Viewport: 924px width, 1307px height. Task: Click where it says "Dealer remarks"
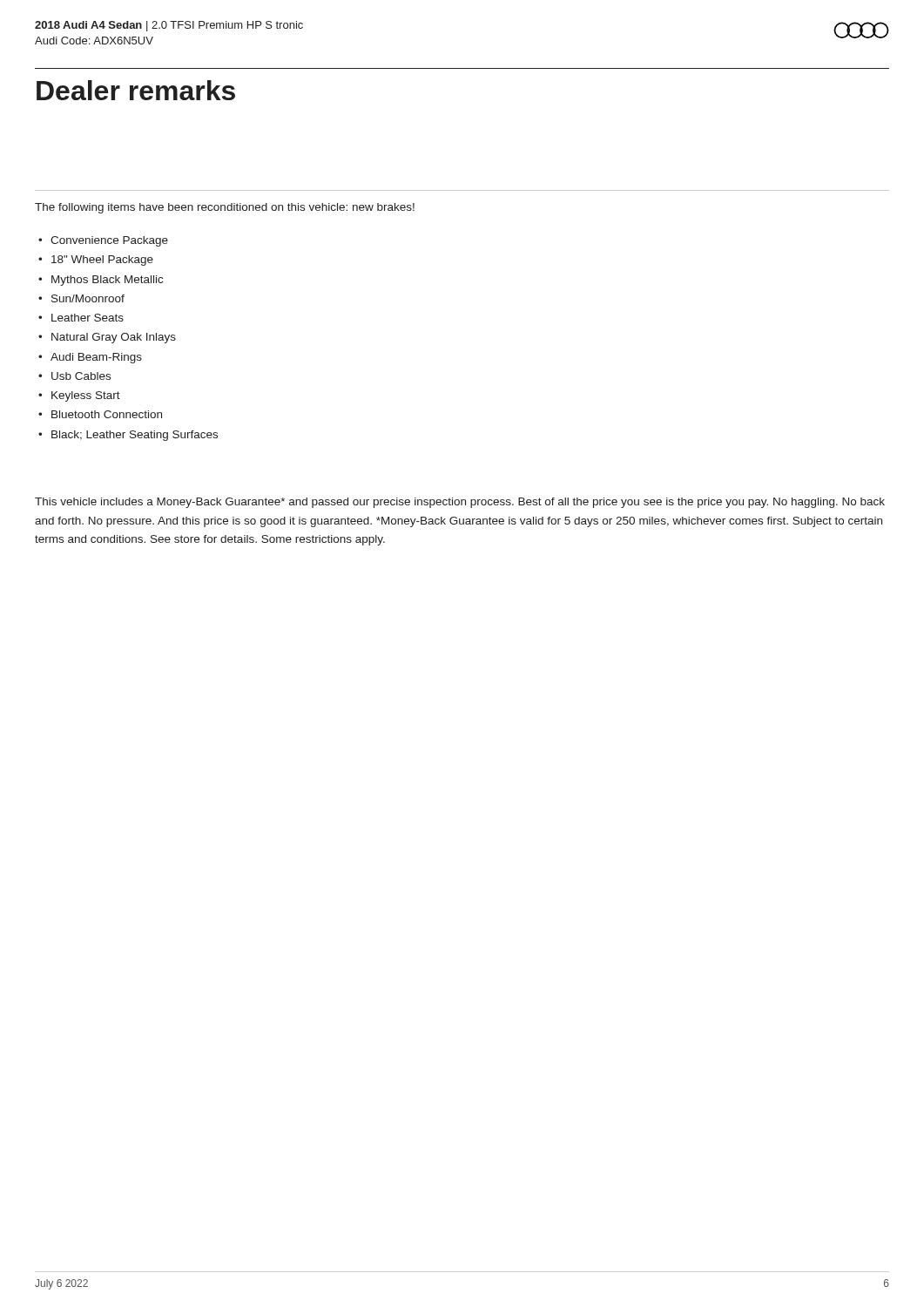pos(136,91)
